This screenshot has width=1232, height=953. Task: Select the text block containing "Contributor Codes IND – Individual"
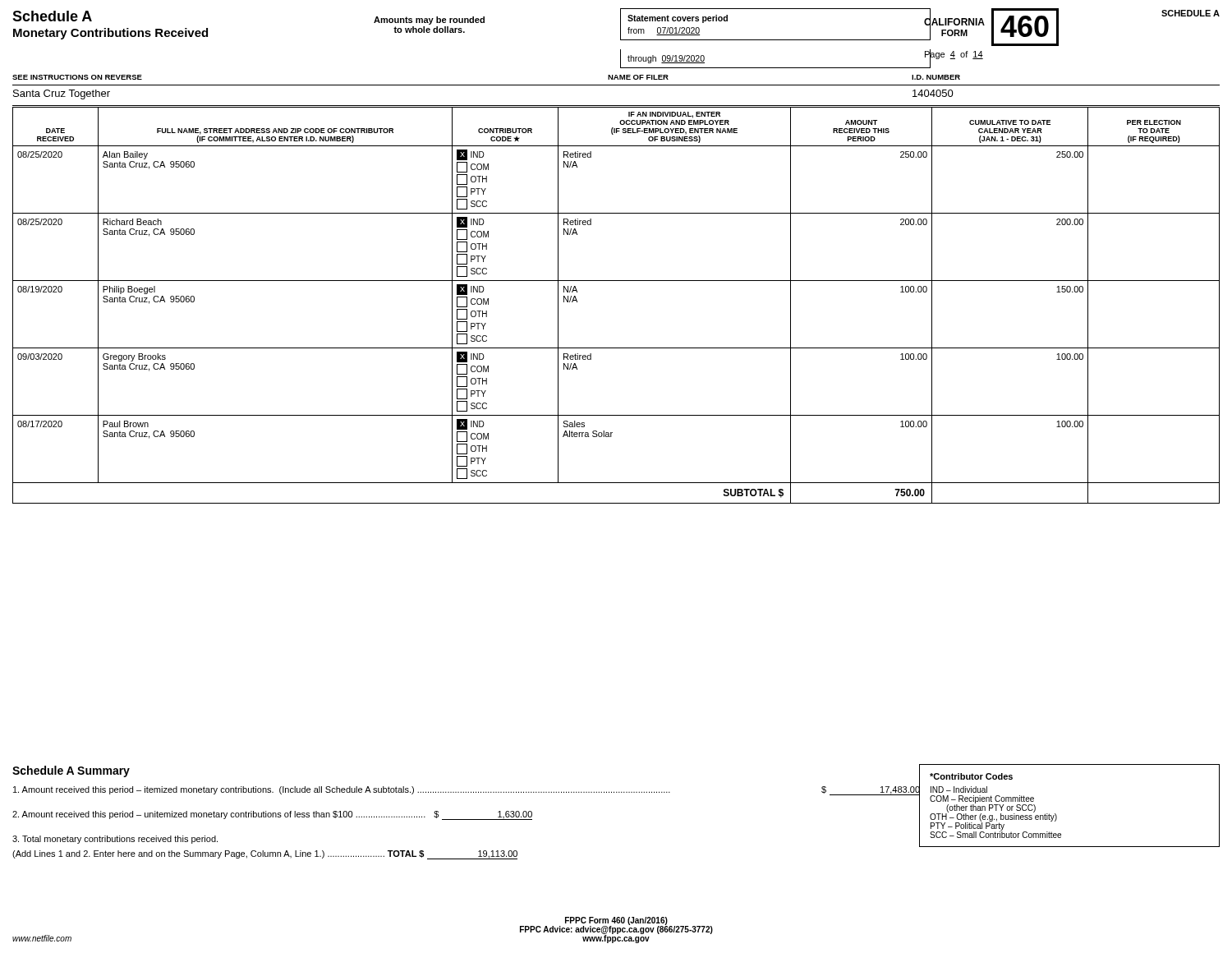[x=971, y=776]
